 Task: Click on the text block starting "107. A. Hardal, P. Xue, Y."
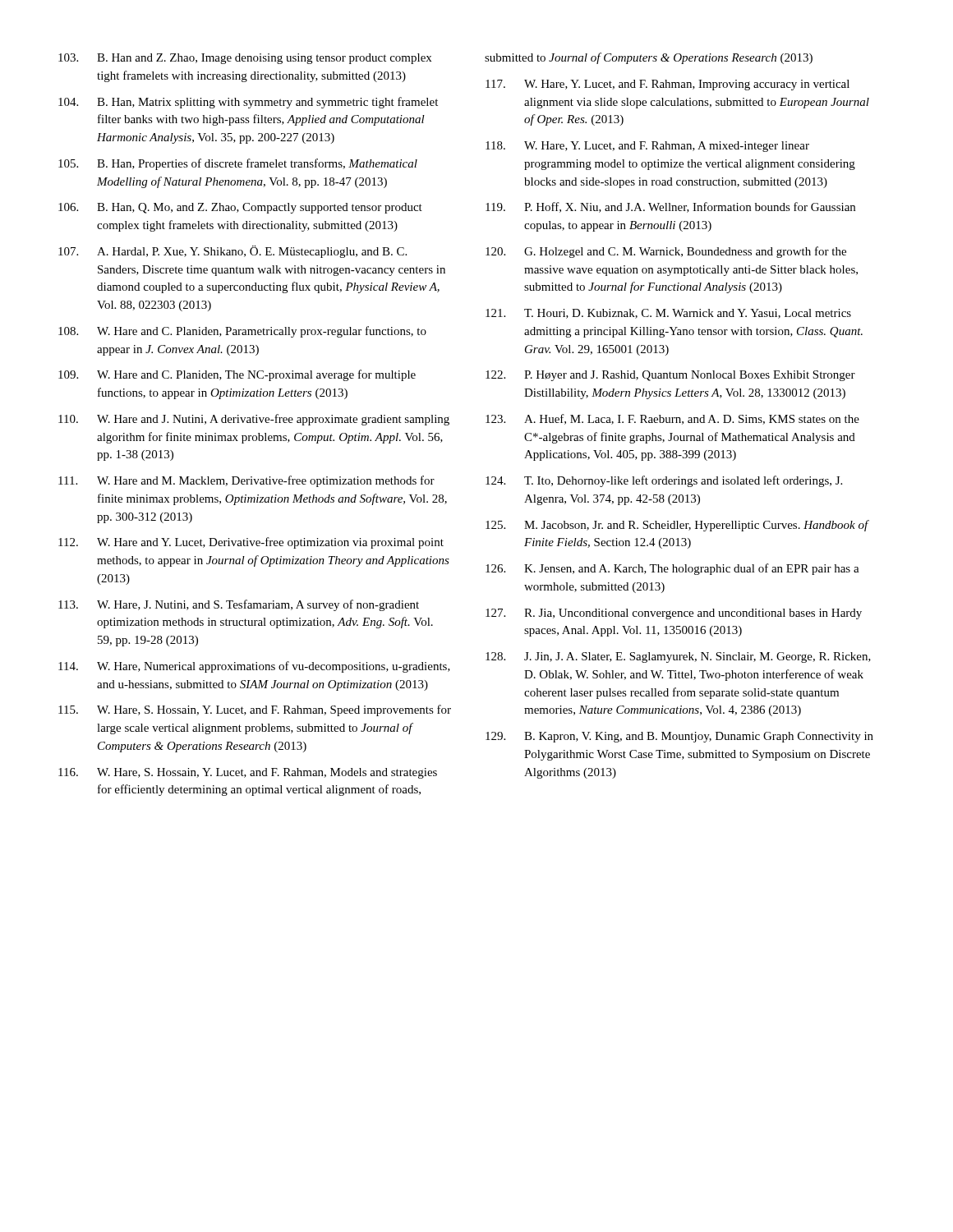click(255, 279)
